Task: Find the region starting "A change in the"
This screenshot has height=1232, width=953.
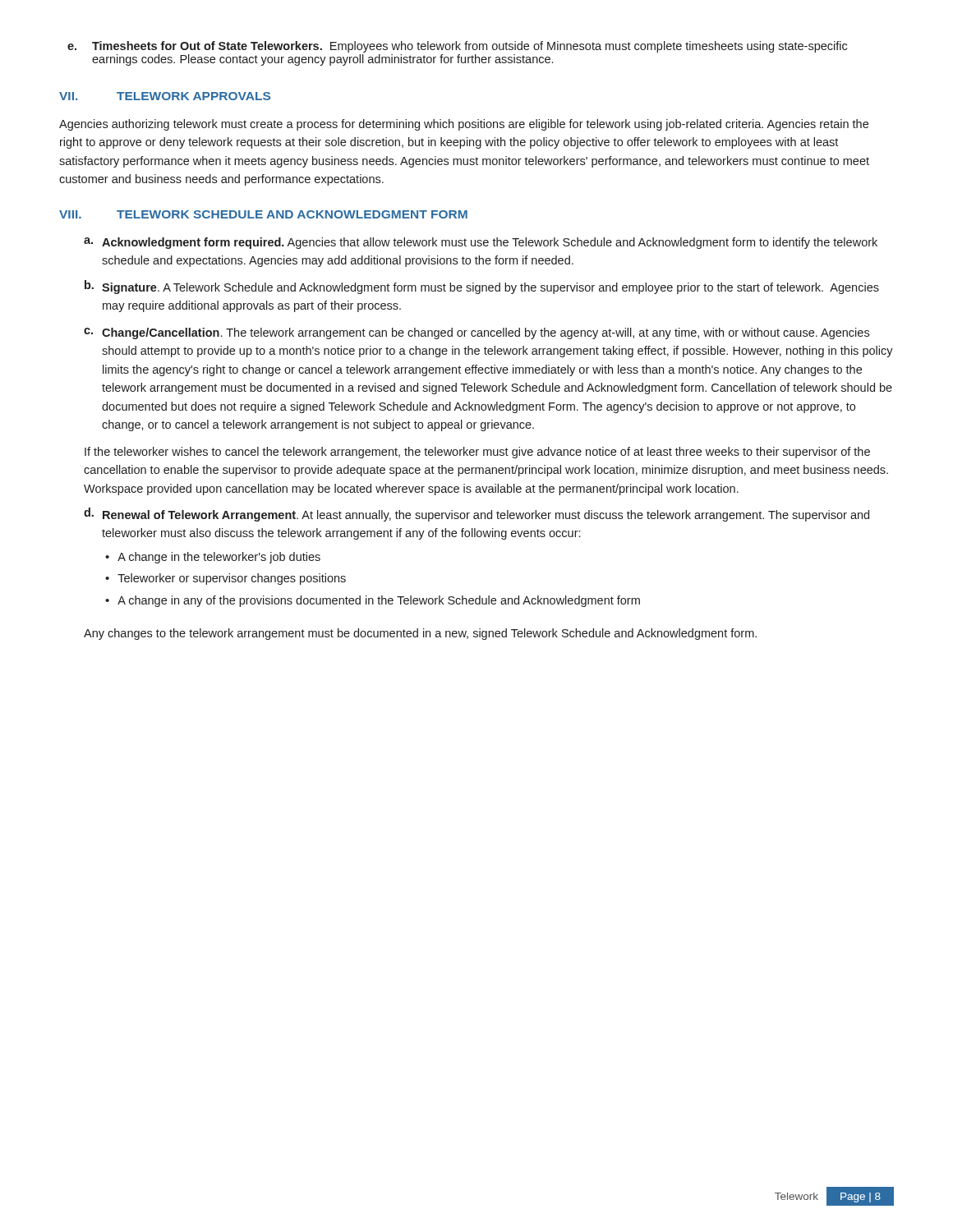Action: tap(219, 557)
